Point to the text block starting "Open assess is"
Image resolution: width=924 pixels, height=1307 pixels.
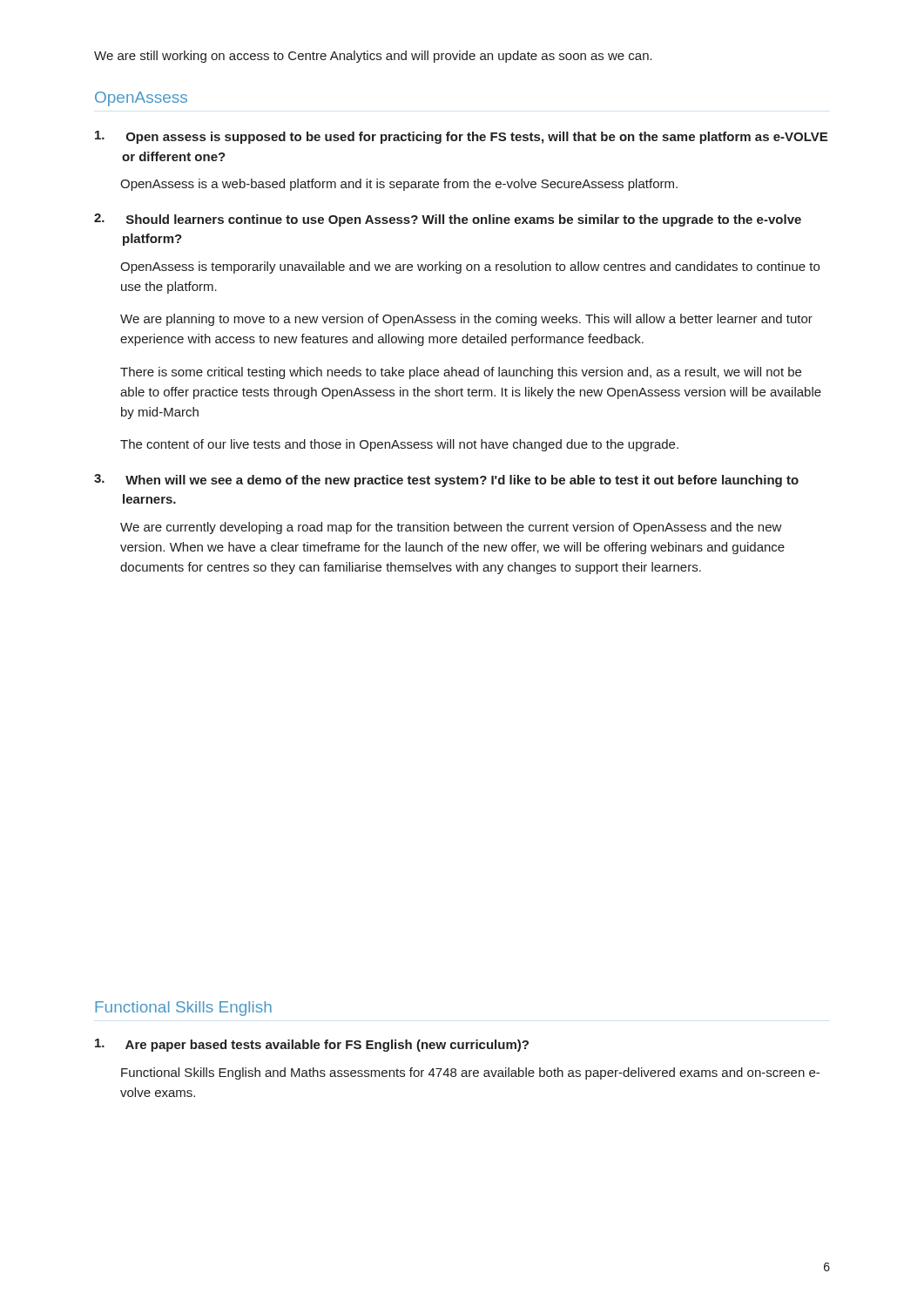(x=462, y=147)
